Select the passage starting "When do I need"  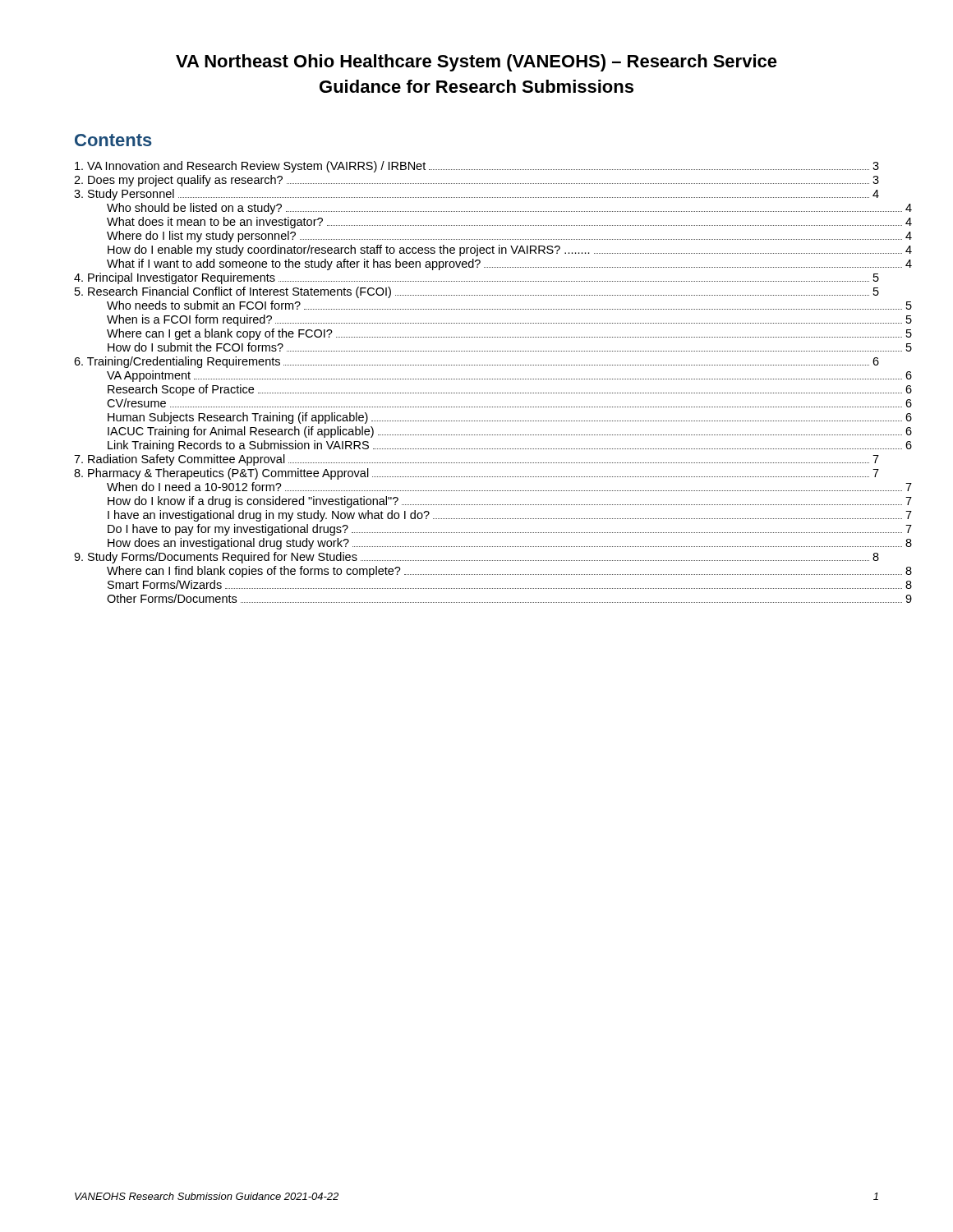pos(509,487)
